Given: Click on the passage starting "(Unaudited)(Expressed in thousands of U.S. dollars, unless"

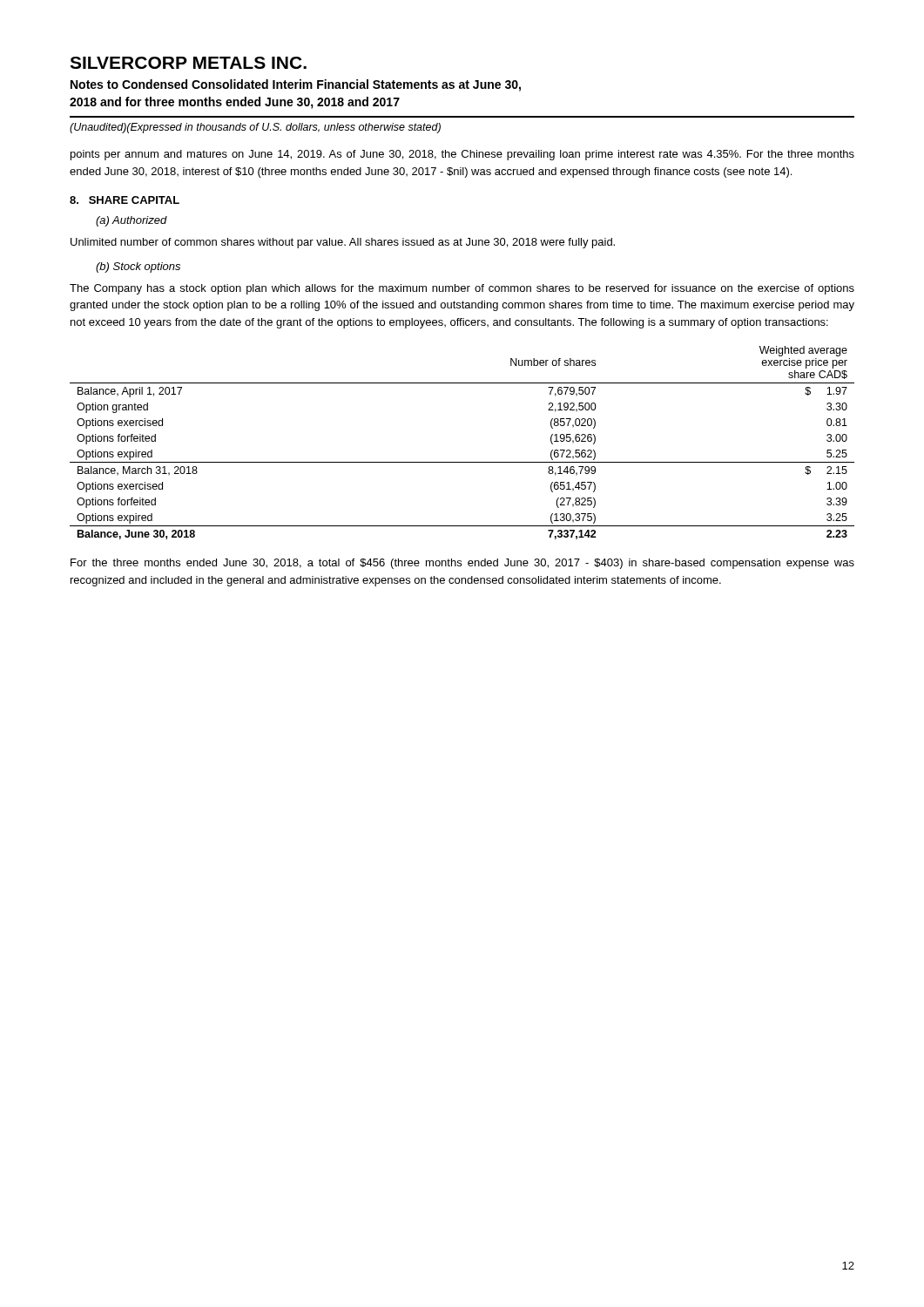Looking at the screenshot, I should click(255, 127).
